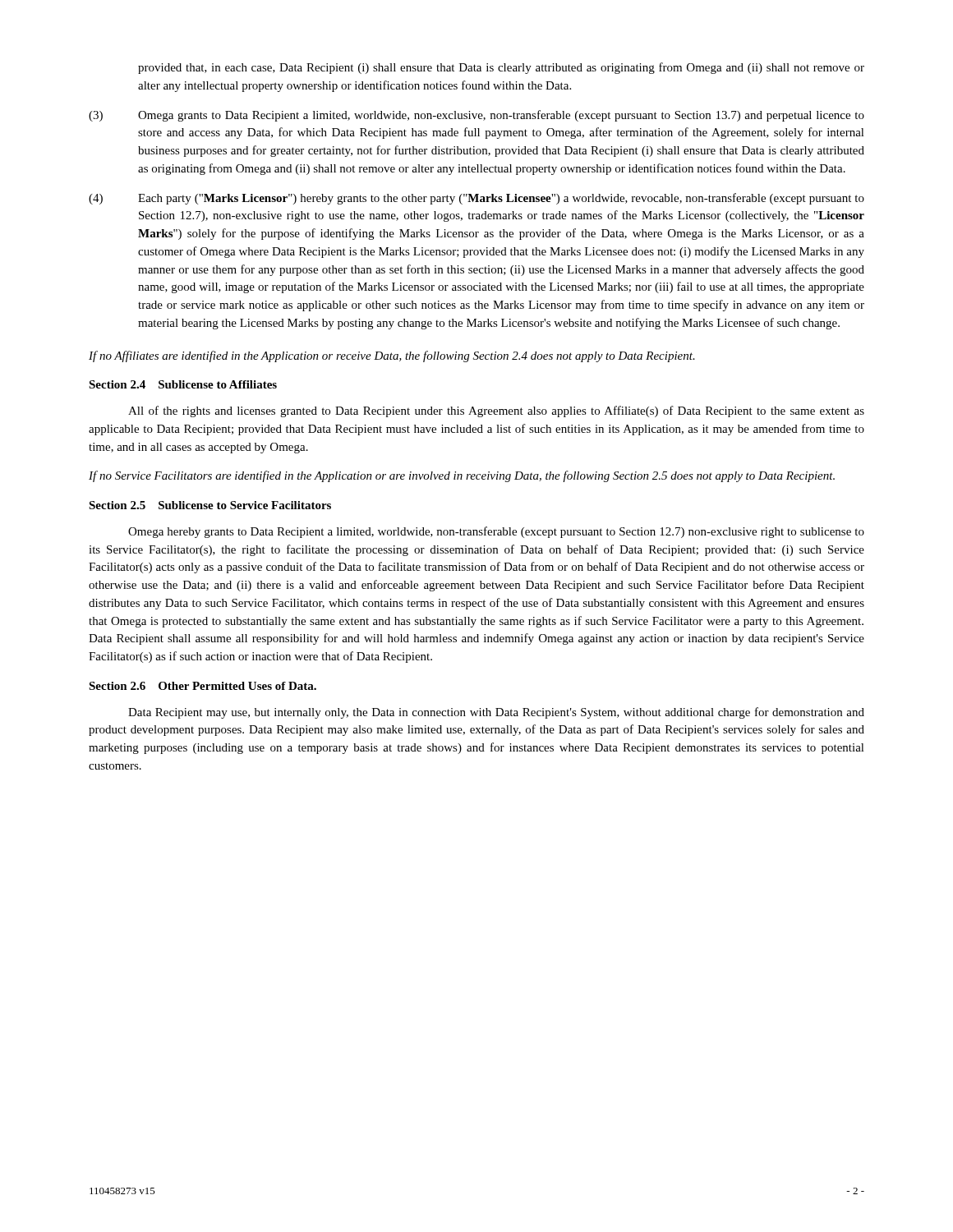953x1232 pixels.
Task: Click on the section header with the text "Section 2.5 Sublicense to Service Facilitators"
Action: point(210,505)
